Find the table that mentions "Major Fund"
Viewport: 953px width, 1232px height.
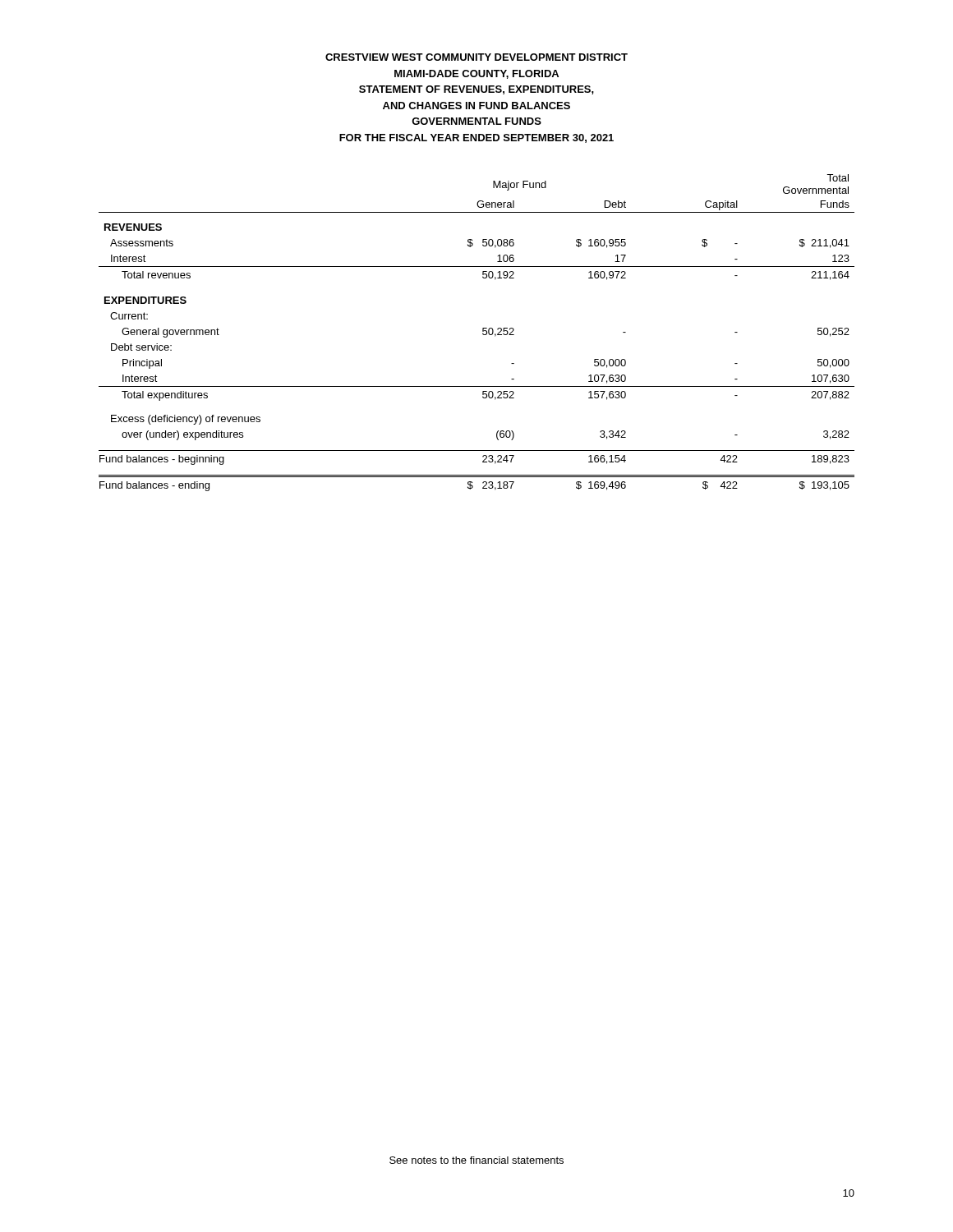(476, 331)
